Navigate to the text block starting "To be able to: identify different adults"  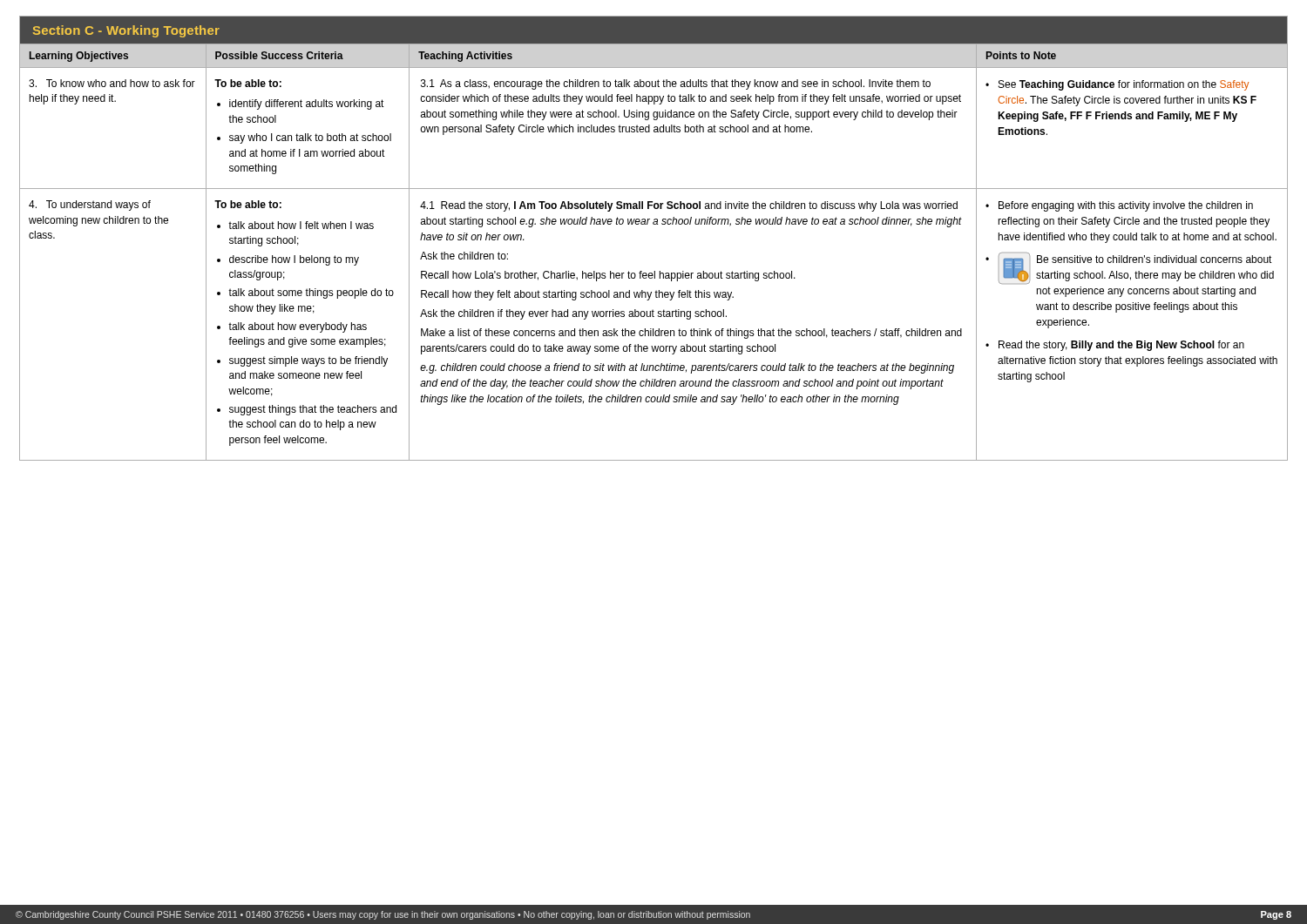[x=307, y=126]
